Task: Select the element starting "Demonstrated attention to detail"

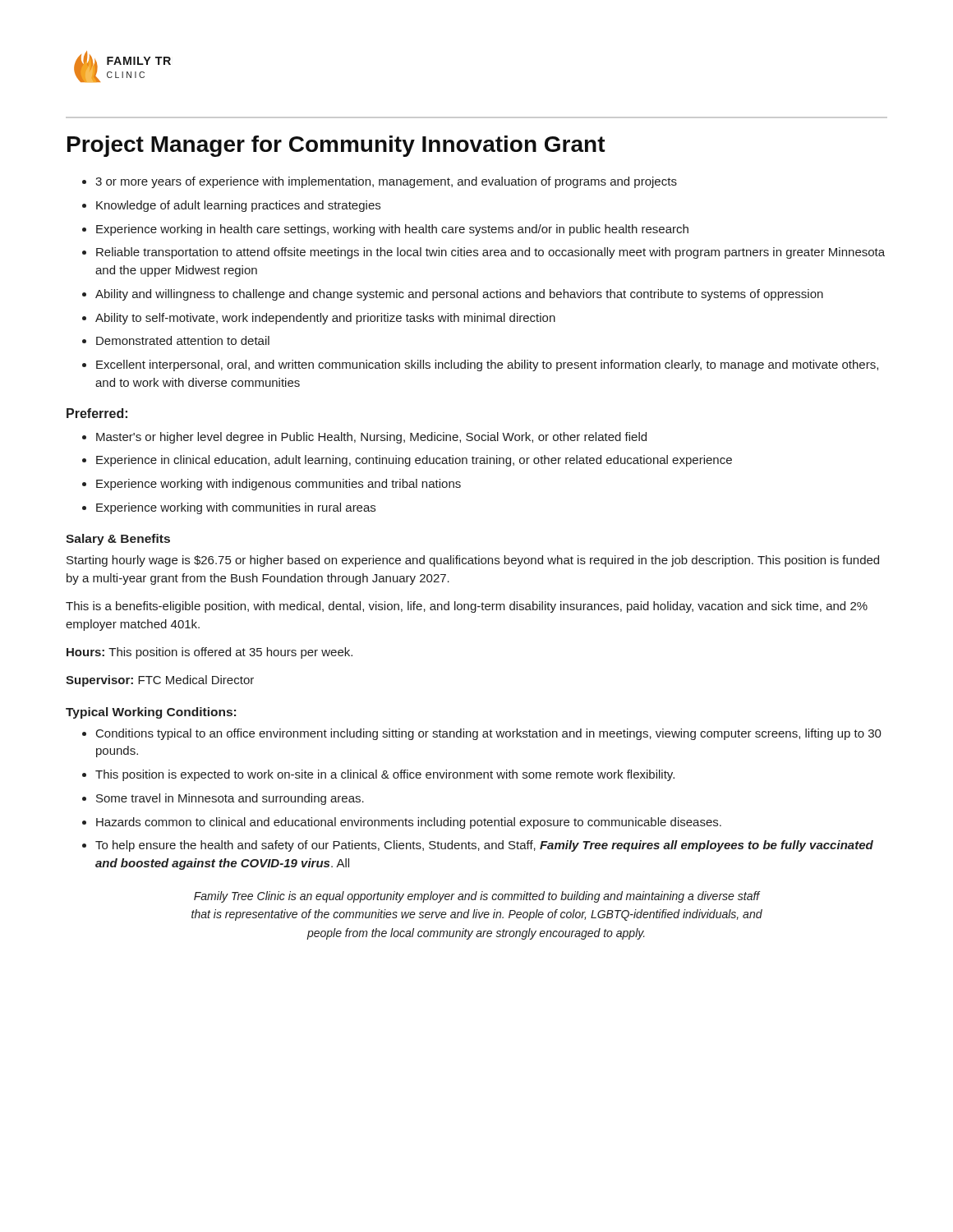Action: 183,341
